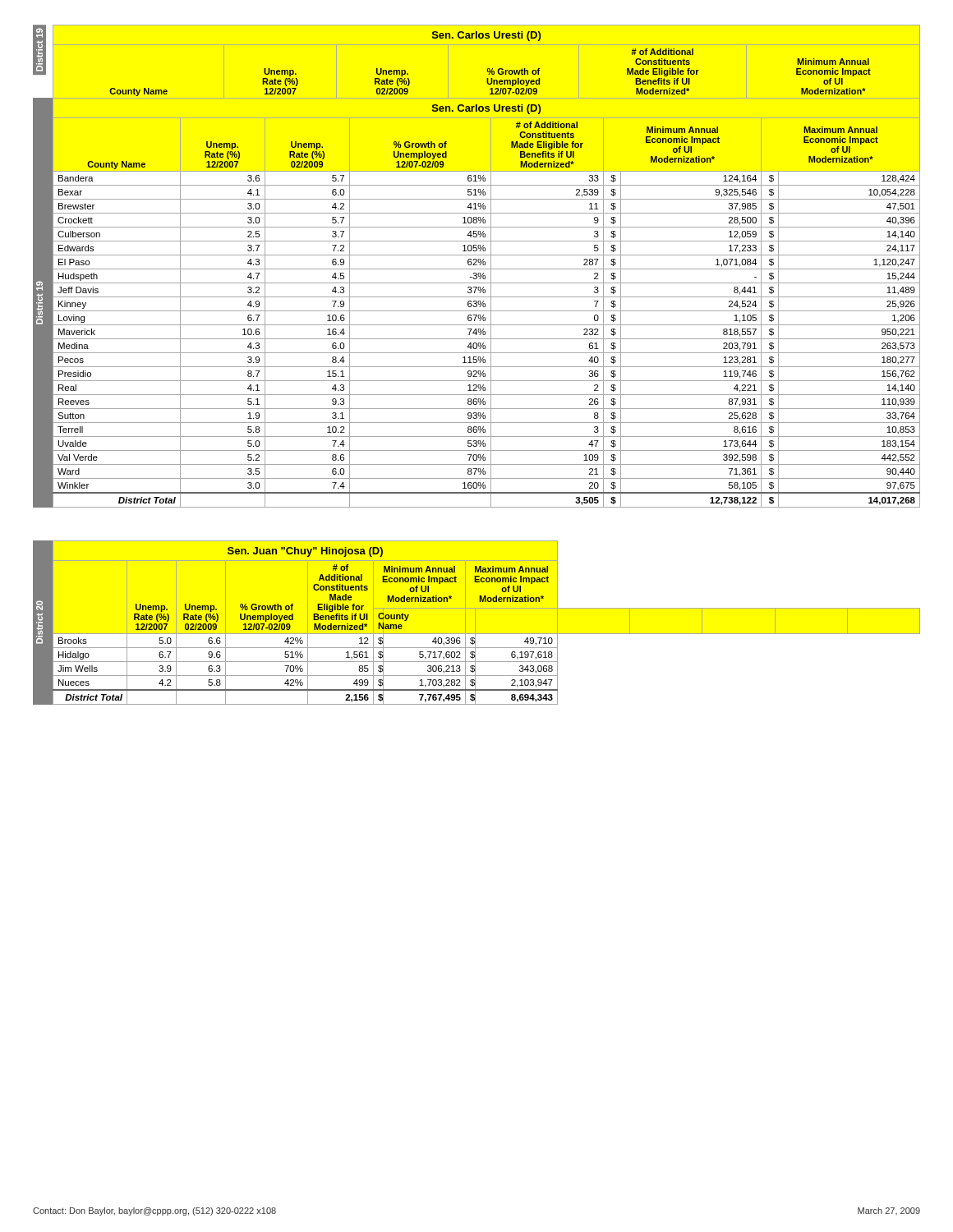Locate the table with the text "District 19"
Screen dimensions: 1232x953
[x=476, y=266]
